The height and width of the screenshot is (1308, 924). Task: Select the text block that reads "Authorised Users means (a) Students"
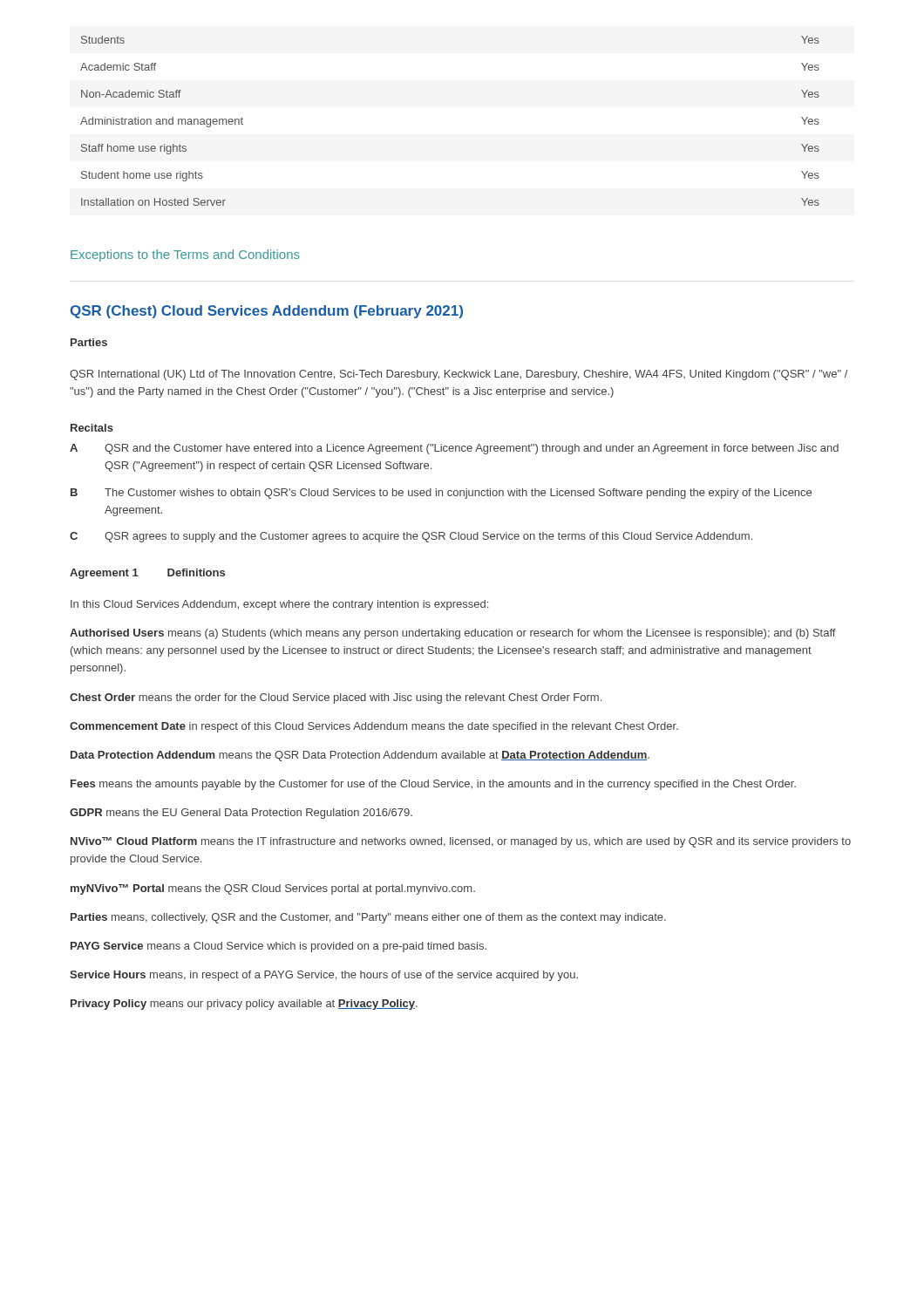(462, 651)
